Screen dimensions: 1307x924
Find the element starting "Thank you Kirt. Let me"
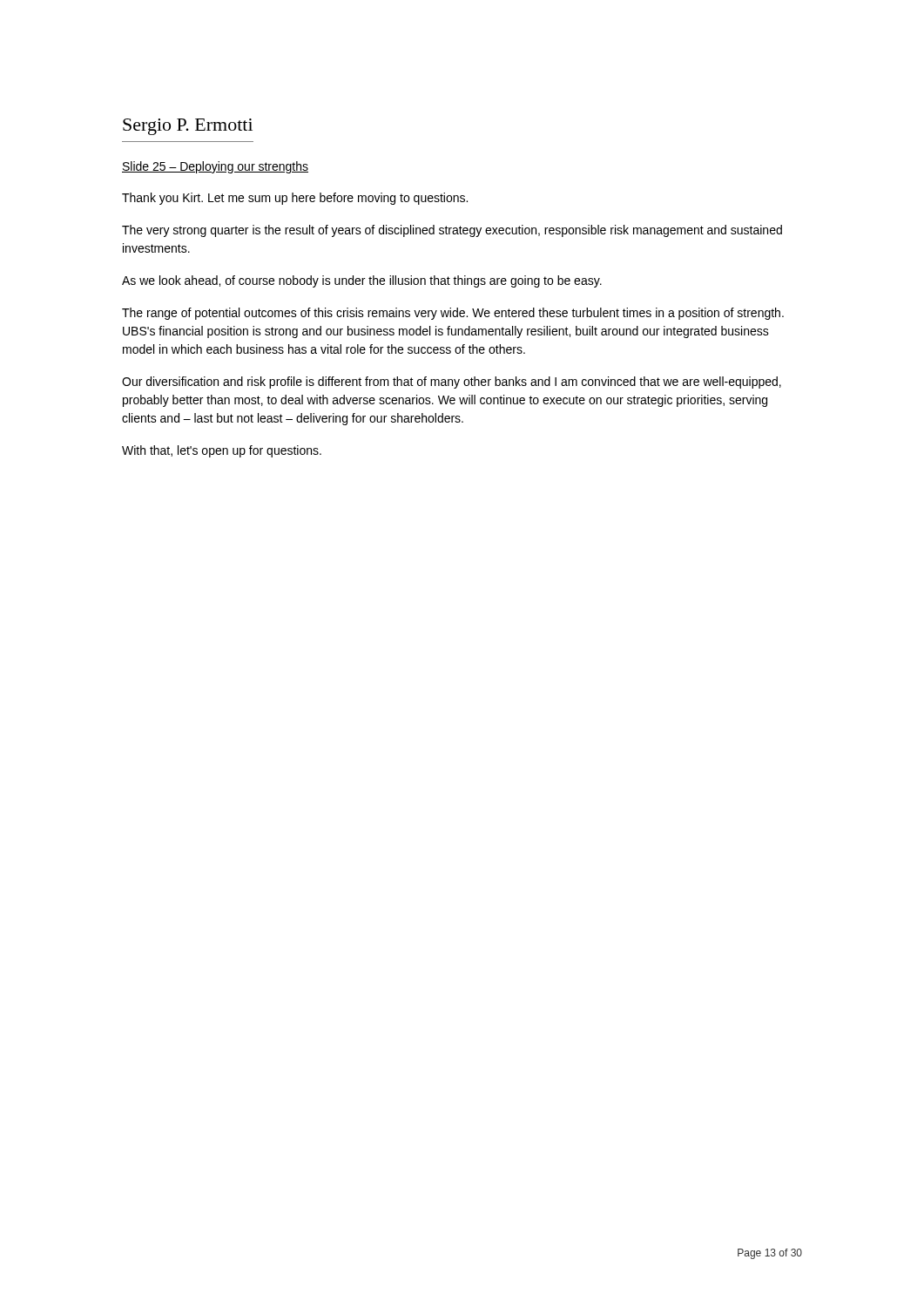(295, 198)
